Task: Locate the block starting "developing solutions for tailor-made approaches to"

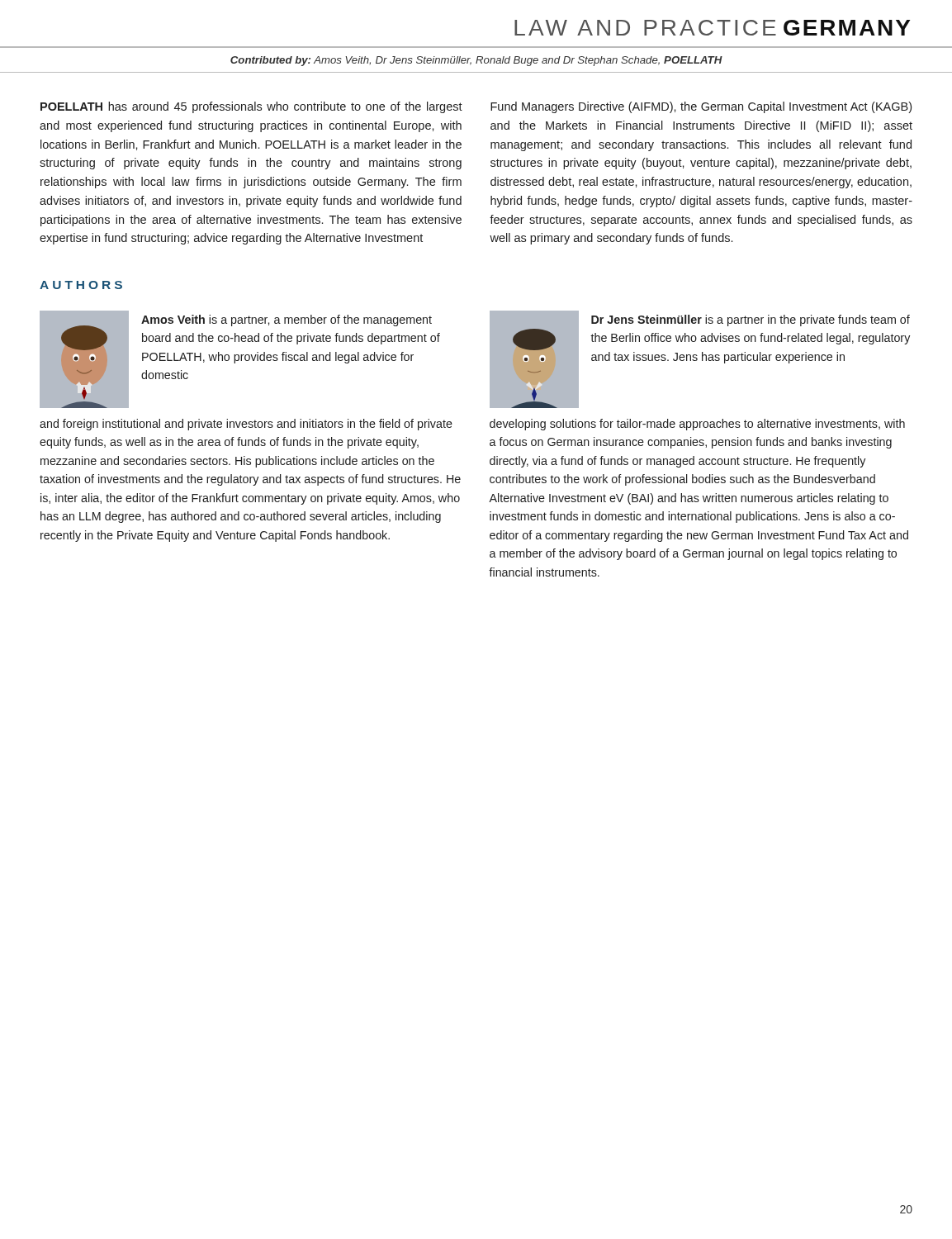Action: tap(699, 498)
